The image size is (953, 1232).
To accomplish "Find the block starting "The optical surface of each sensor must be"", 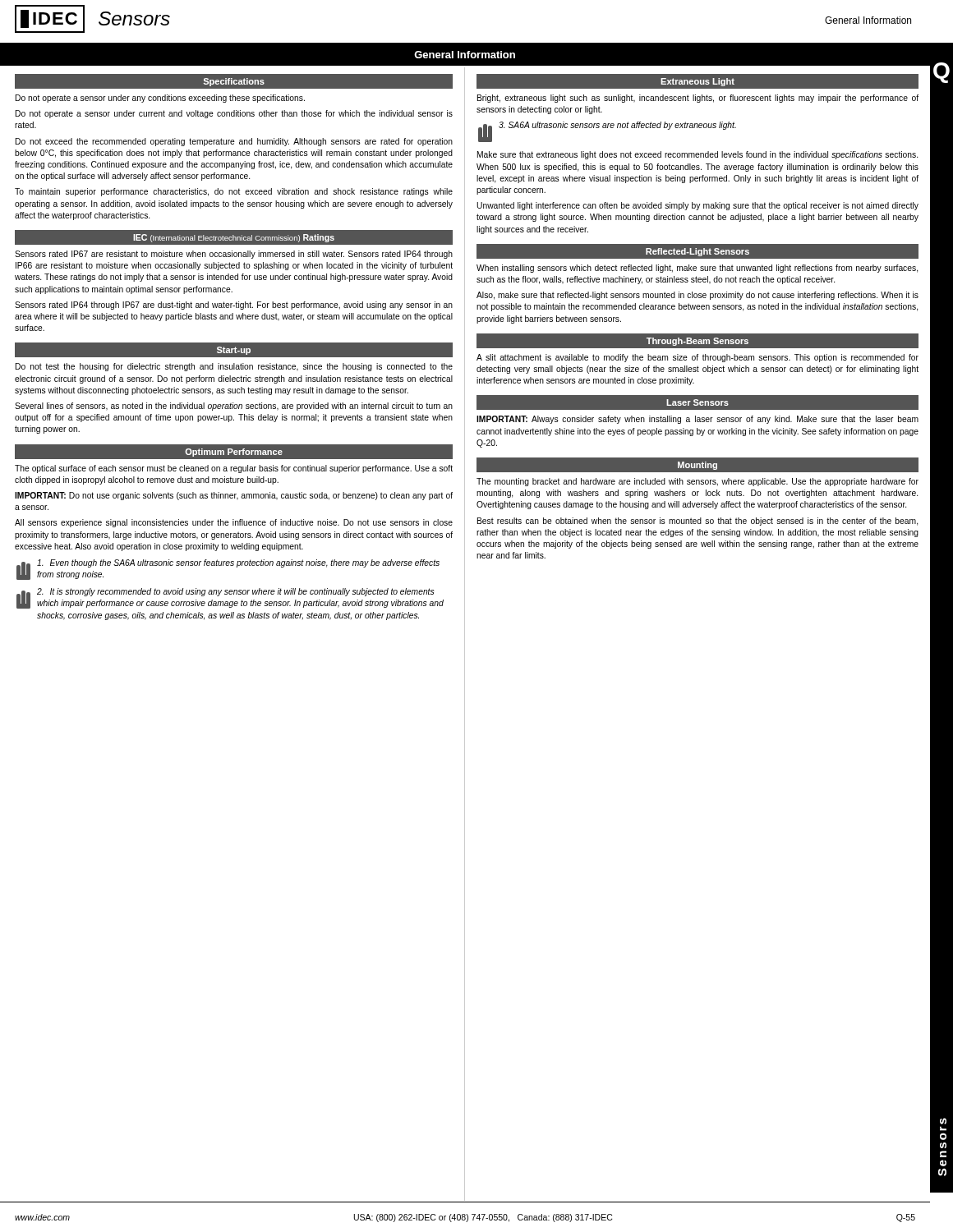I will click(234, 474).
